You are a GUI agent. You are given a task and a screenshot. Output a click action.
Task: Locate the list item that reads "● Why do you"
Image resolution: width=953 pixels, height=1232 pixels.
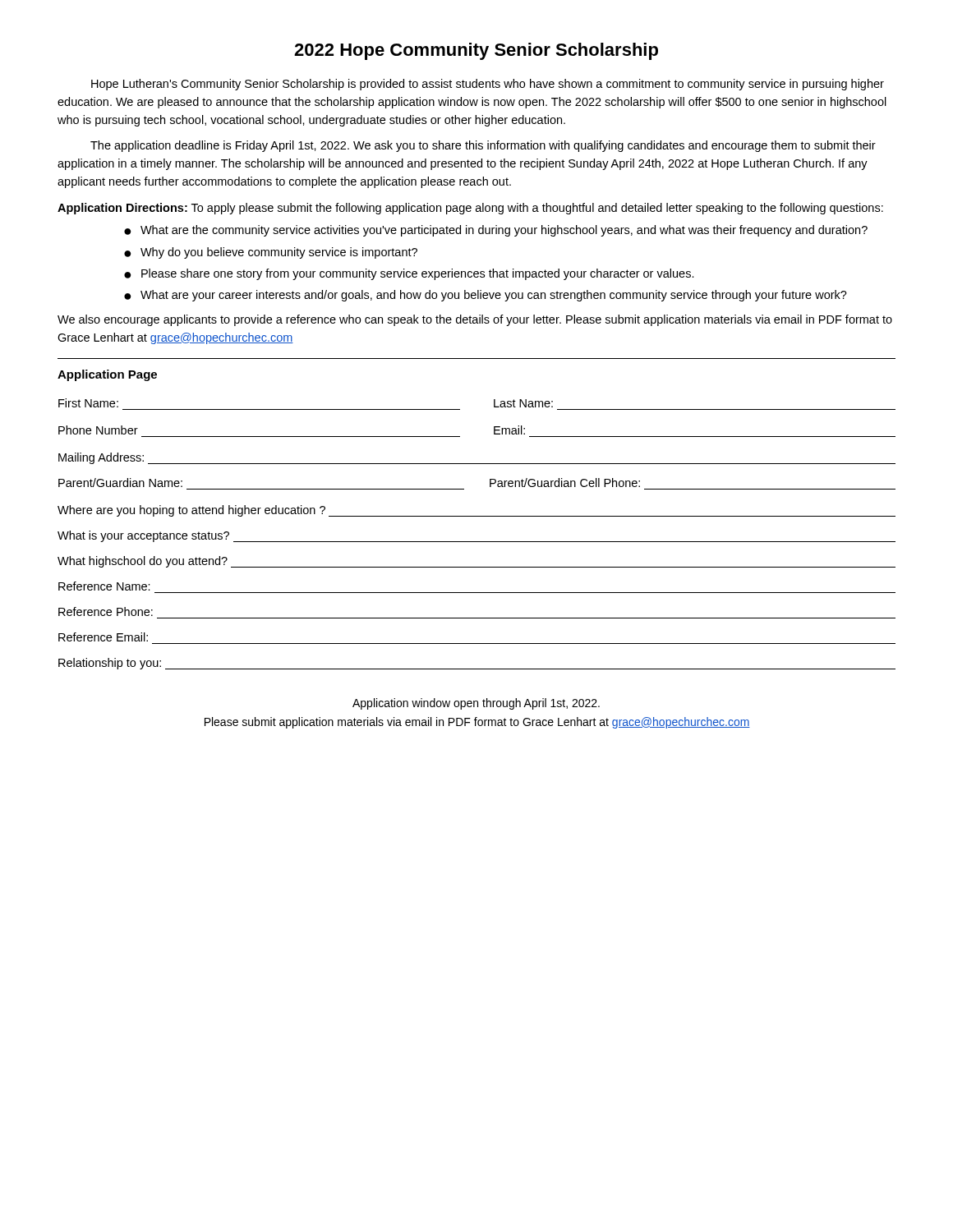coord(271,253)
